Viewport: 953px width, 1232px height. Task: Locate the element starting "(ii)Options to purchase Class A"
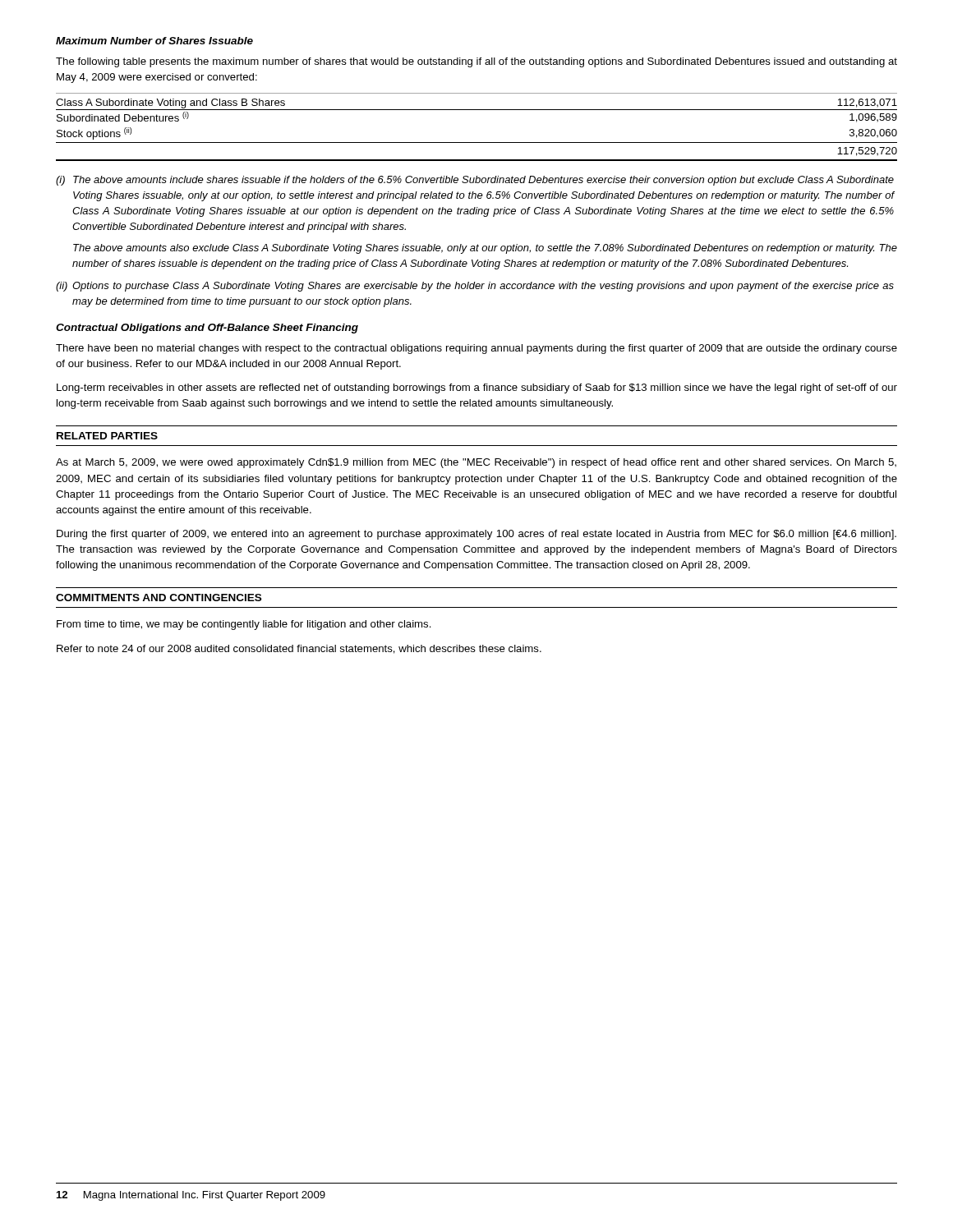tap(475, 294)
